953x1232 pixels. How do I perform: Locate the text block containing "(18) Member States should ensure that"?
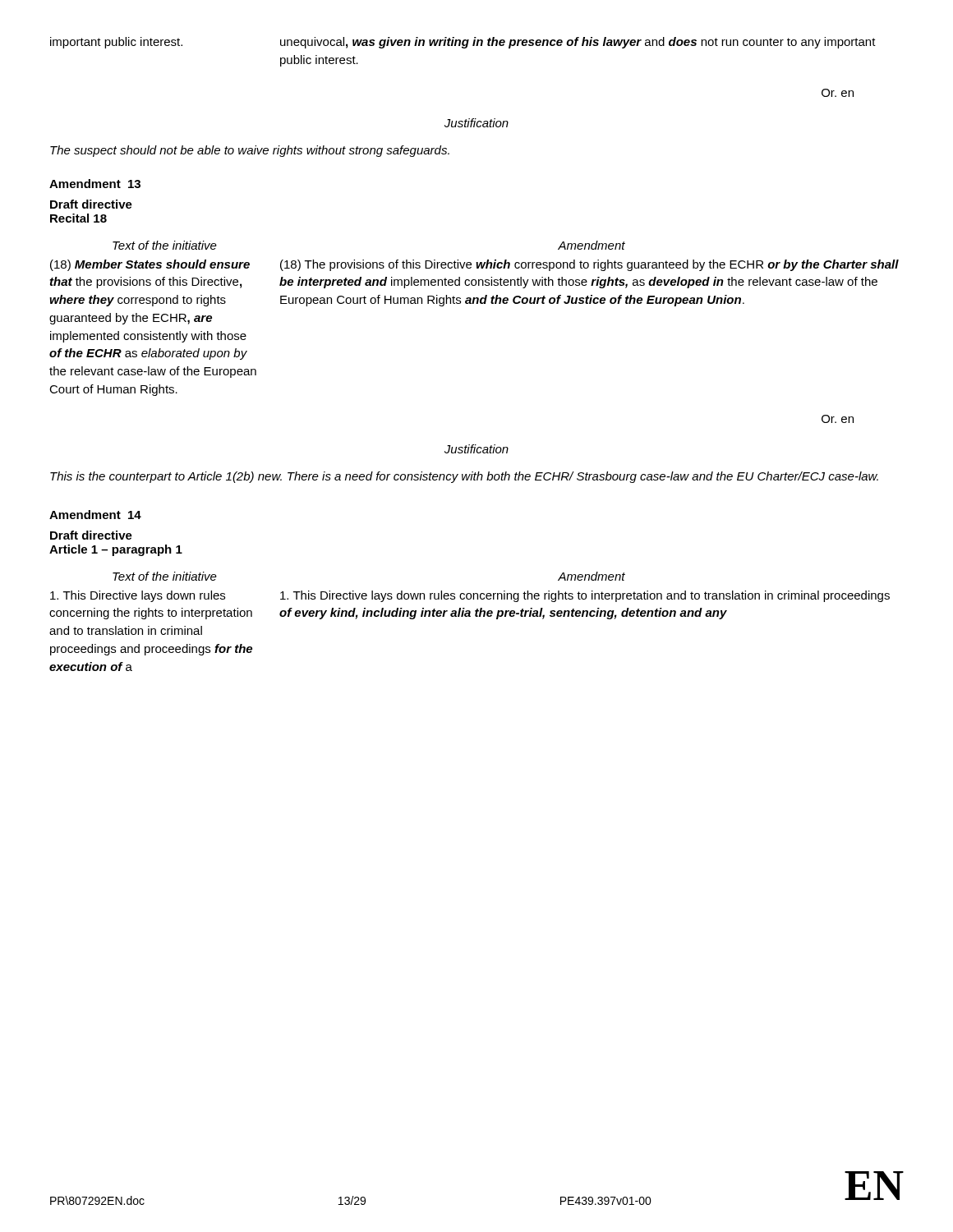[x=153, y=326]
